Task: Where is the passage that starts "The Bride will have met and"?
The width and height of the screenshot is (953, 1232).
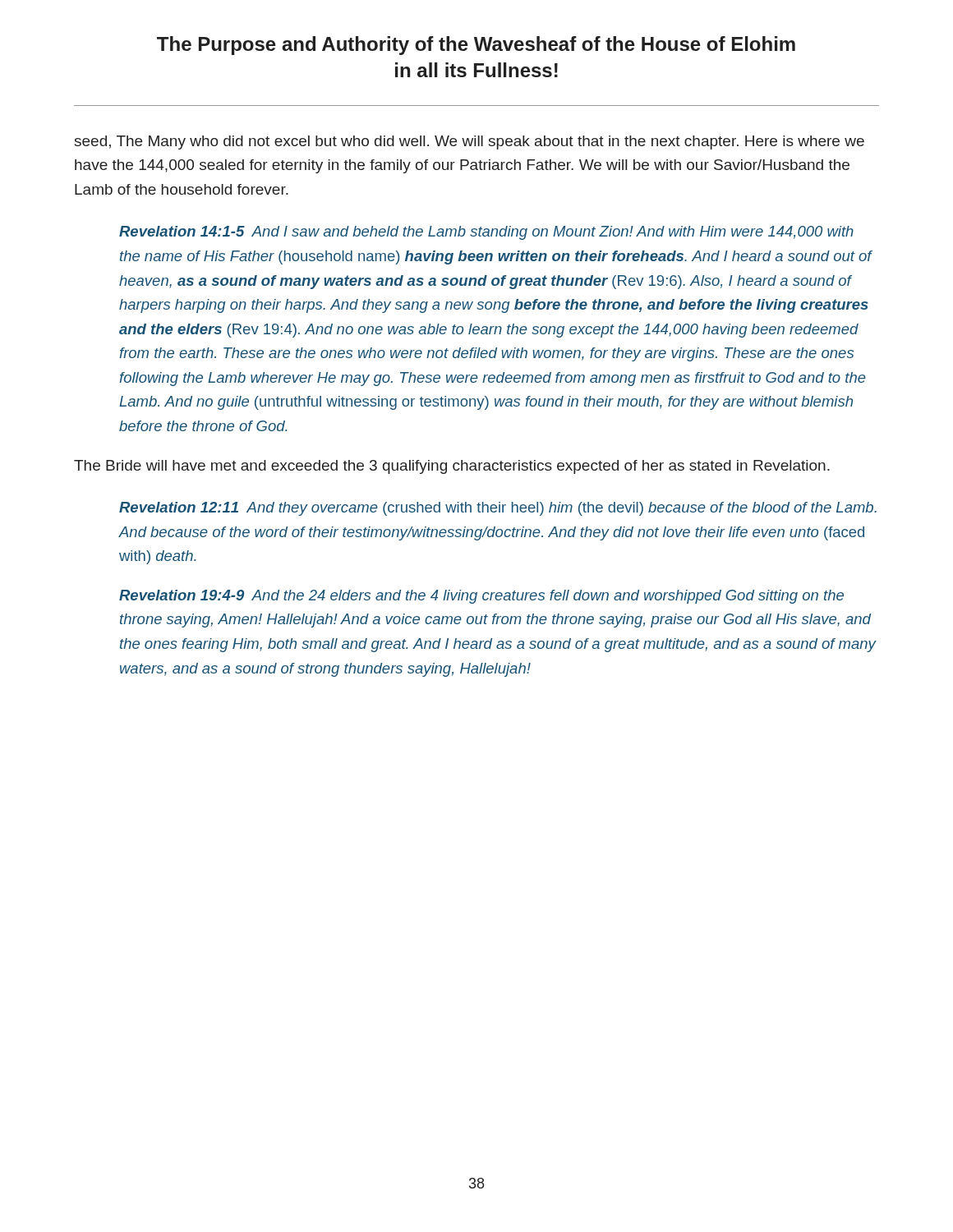Action: (452, 465)
